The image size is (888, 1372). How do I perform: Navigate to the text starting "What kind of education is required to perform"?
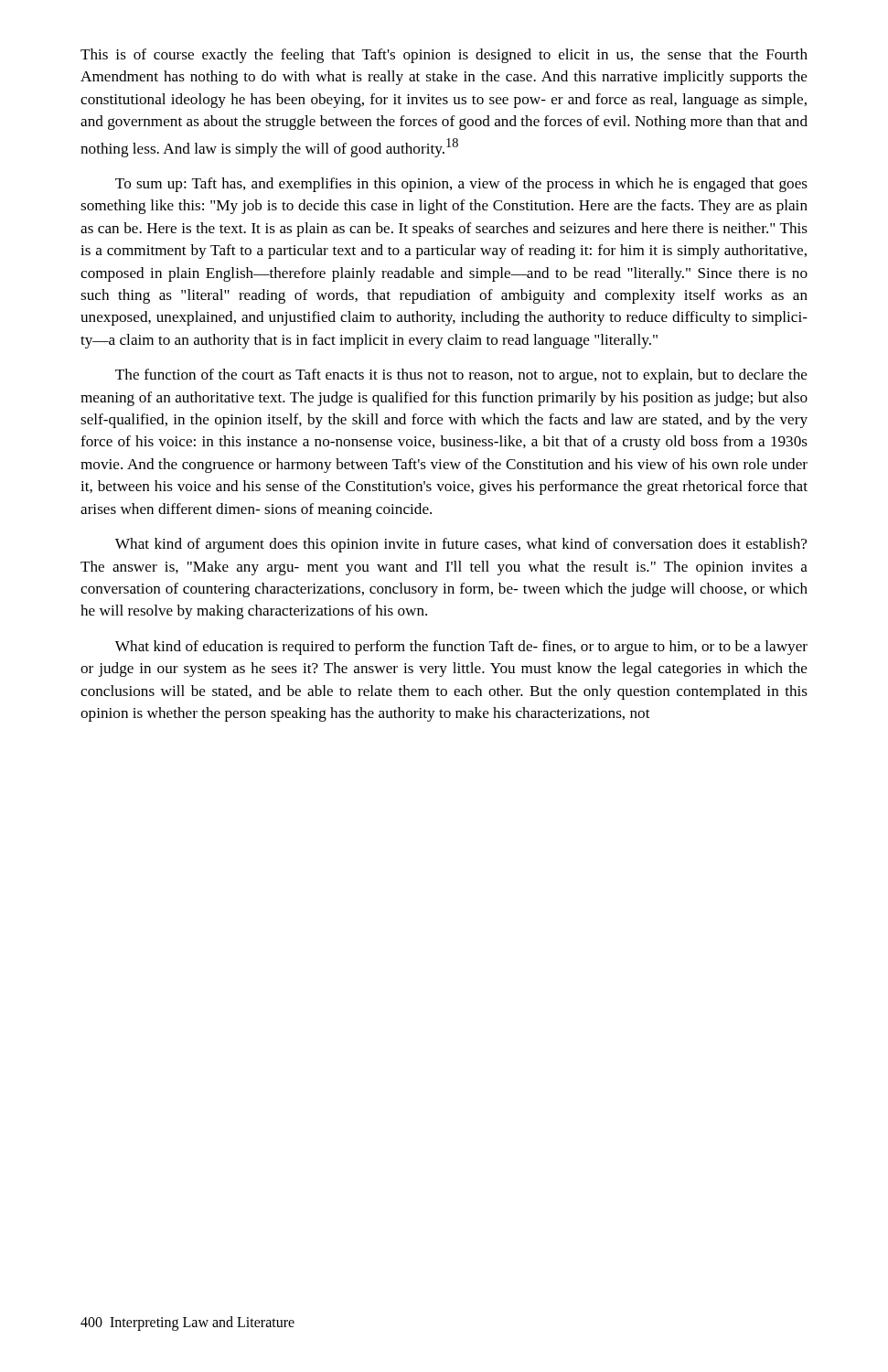click(444, 680)
